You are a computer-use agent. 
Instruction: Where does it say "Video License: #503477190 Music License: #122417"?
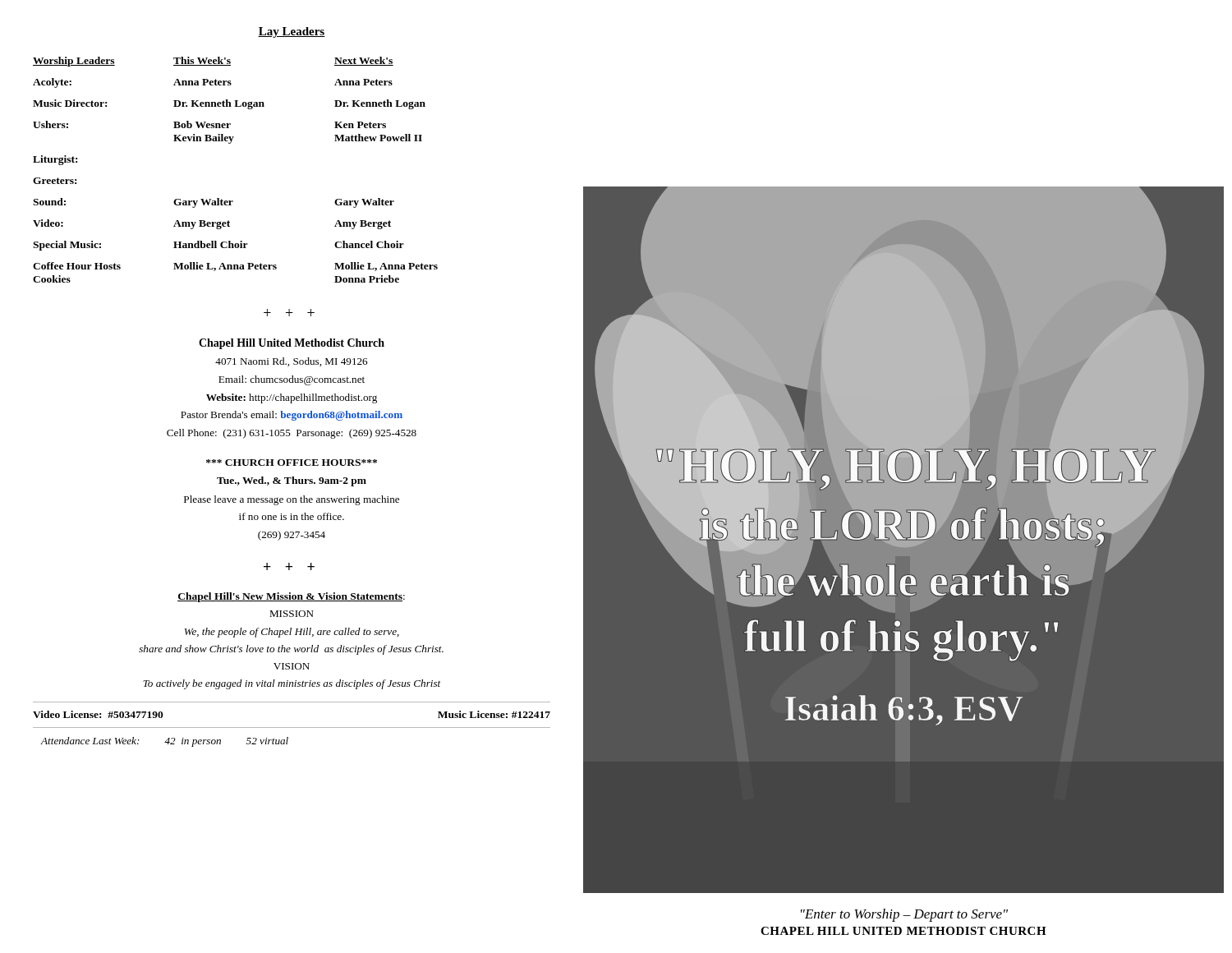click(100, 714)
